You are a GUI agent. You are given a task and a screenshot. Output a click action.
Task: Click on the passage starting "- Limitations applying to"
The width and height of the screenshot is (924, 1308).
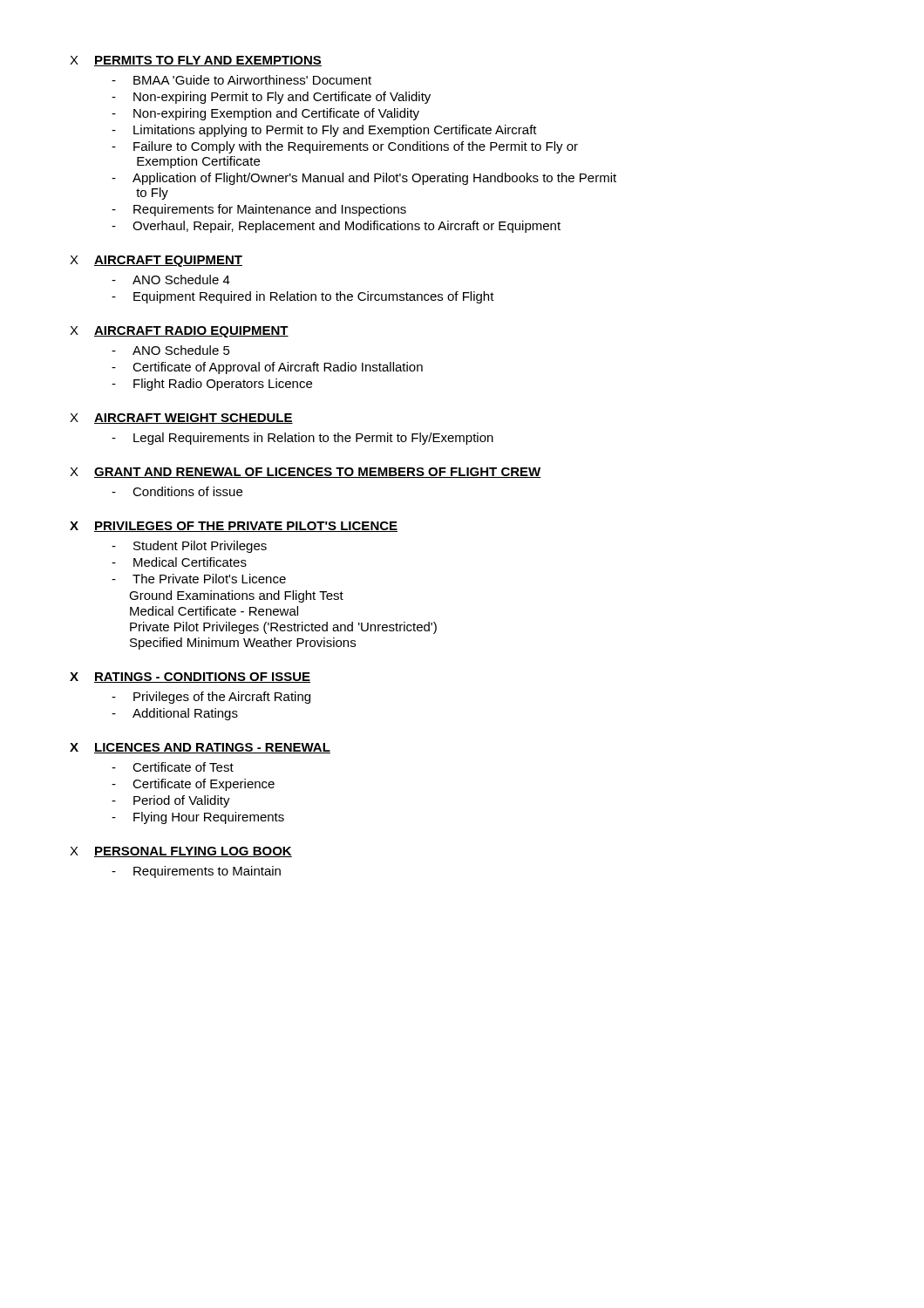pos(483,129)
